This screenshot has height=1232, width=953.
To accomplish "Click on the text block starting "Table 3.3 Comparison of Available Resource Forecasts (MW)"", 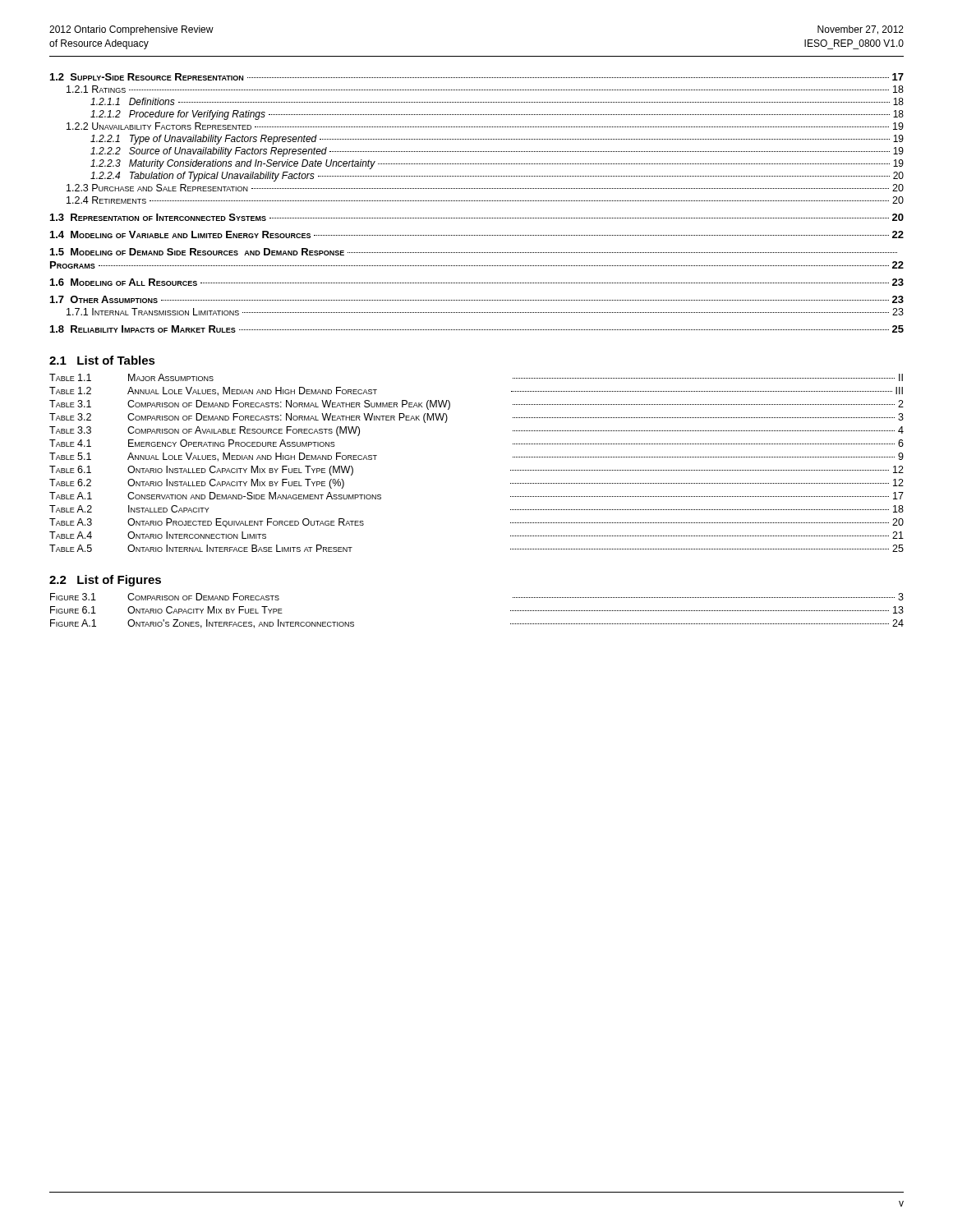I will [x=62, y=431].
